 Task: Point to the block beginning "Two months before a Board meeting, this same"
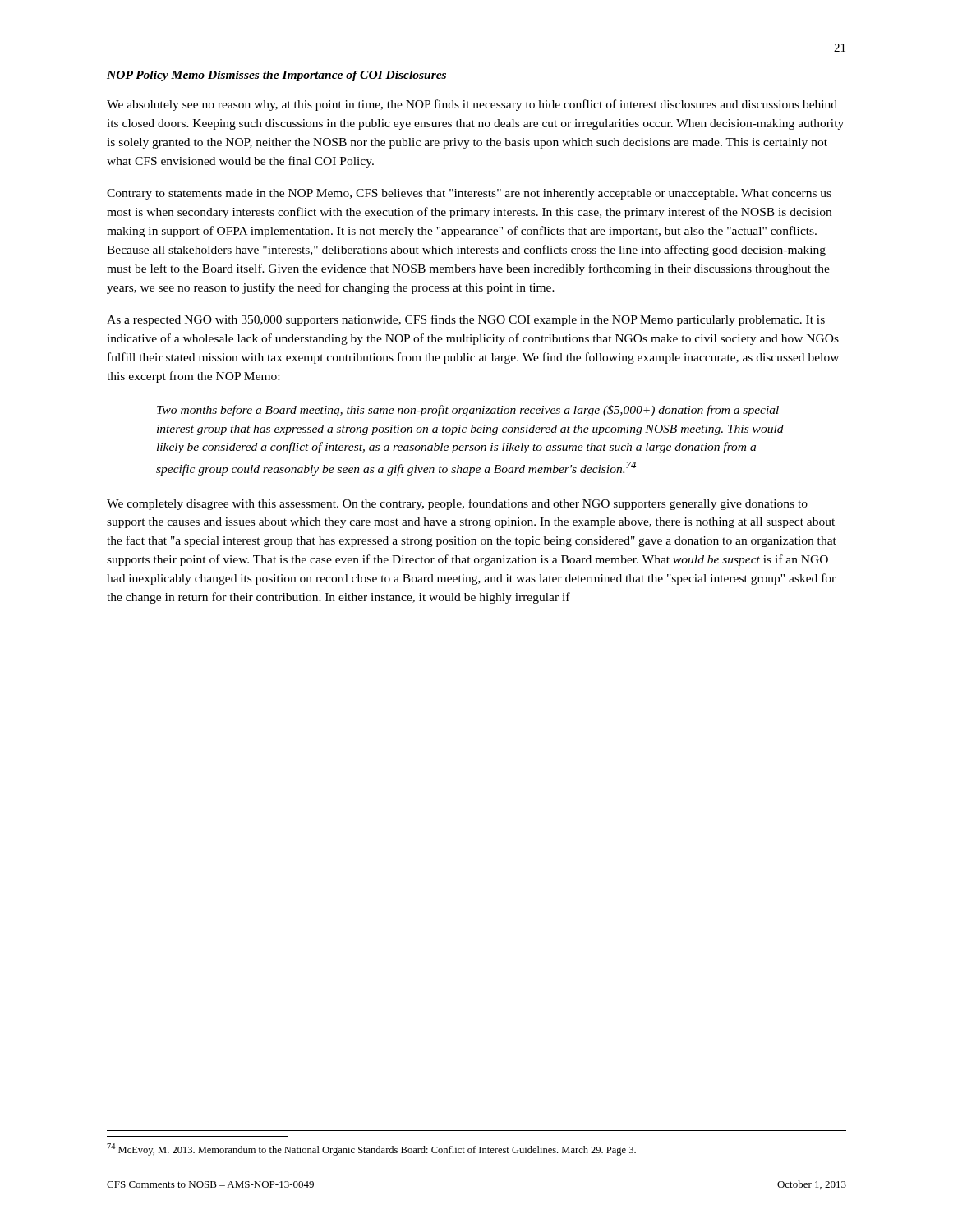click(470, 439)
